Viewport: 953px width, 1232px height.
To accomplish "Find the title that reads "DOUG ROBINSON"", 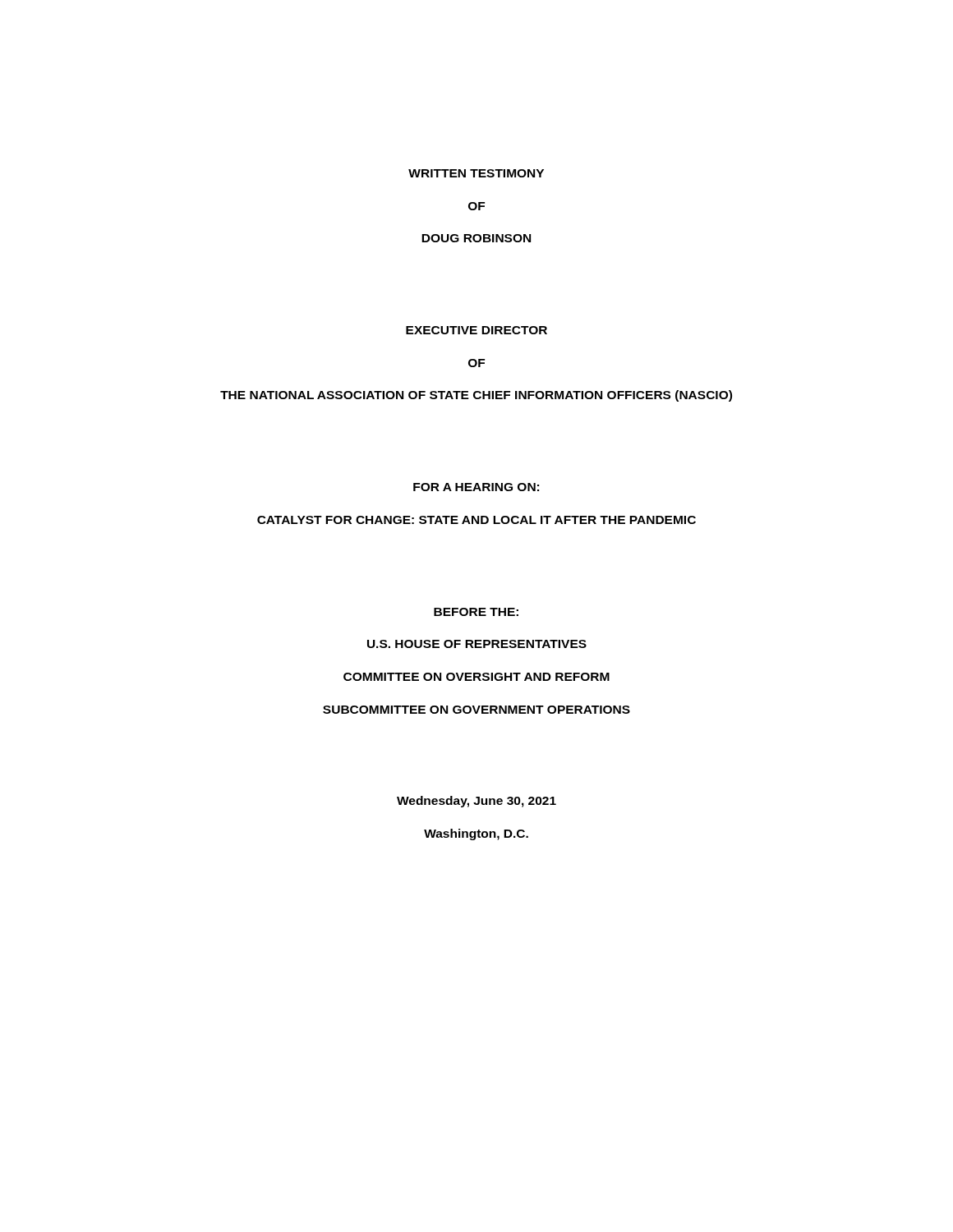I will point(476,238).
